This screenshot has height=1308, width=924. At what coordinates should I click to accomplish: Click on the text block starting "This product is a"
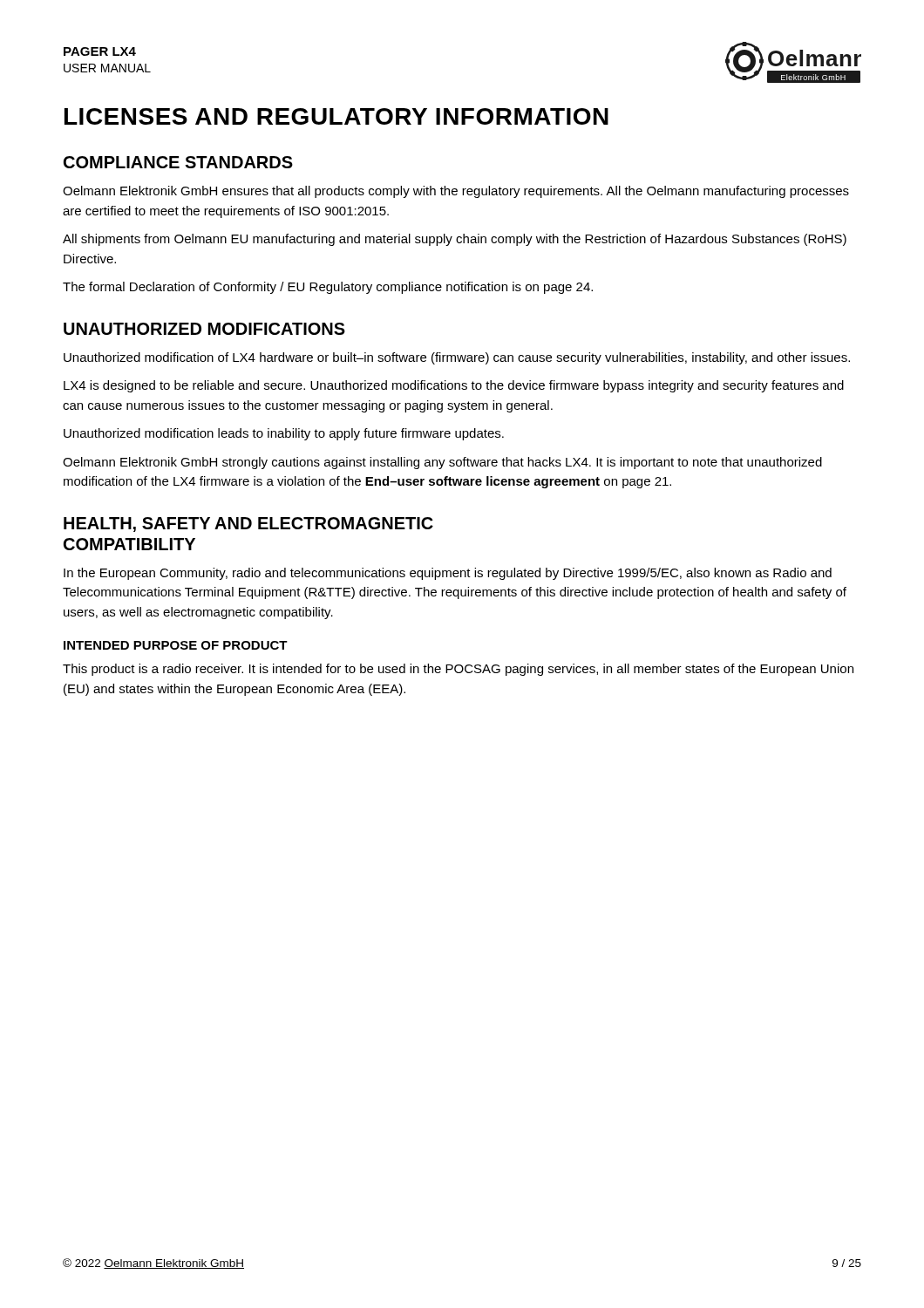458,678
